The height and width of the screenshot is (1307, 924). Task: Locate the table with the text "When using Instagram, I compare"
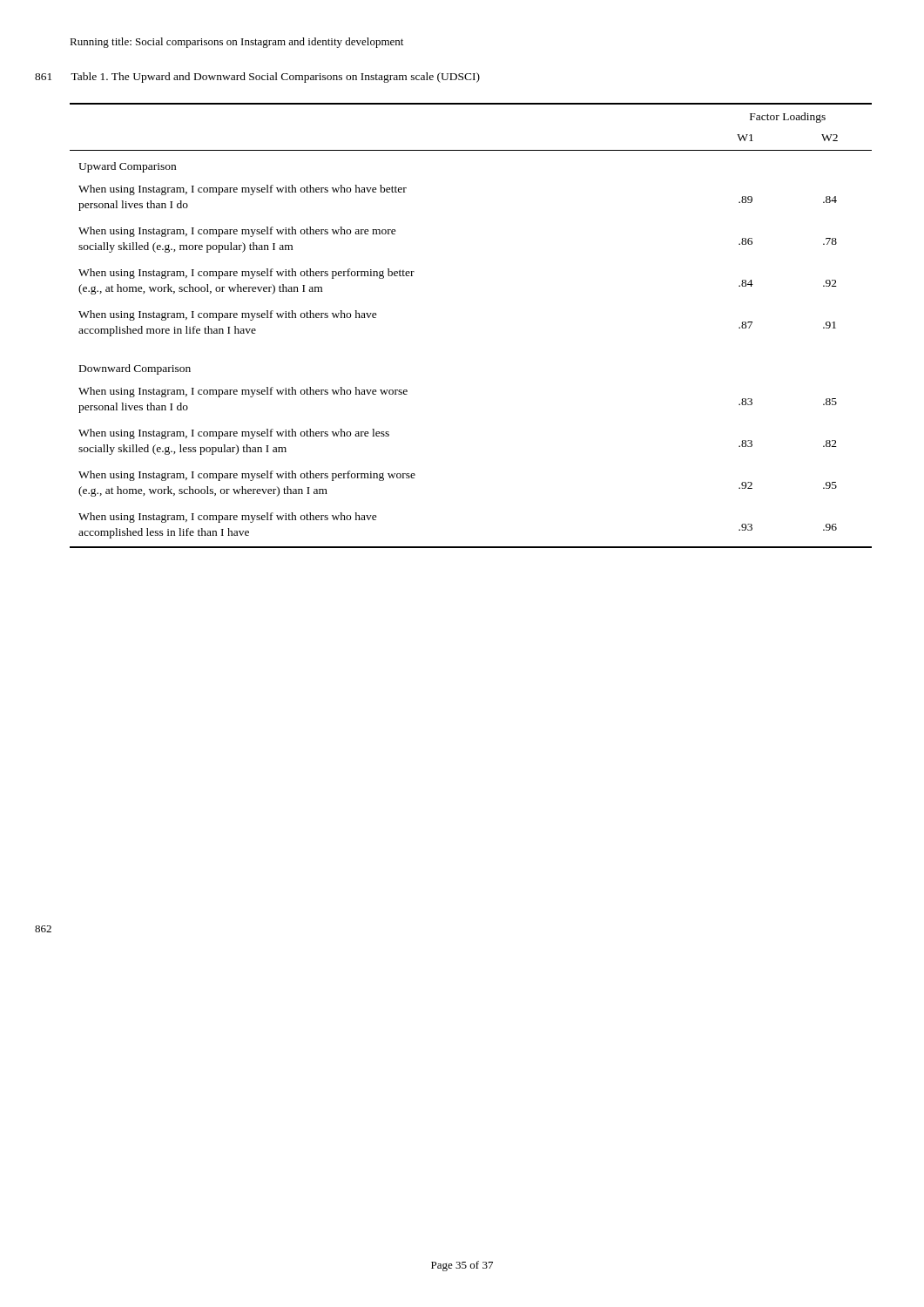pos(471,329)
